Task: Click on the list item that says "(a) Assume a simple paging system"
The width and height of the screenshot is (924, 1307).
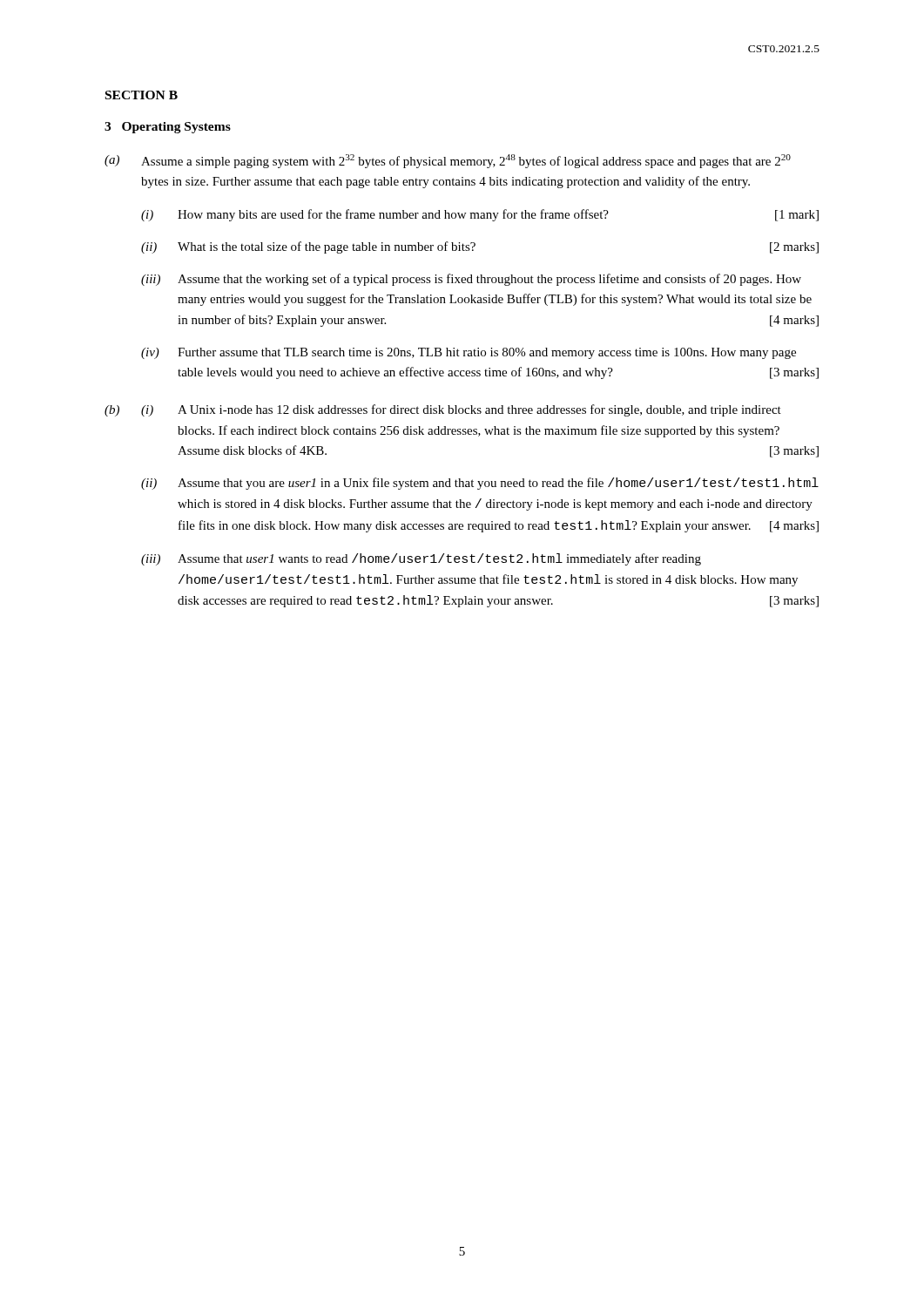Action: [x=462, y=171]
